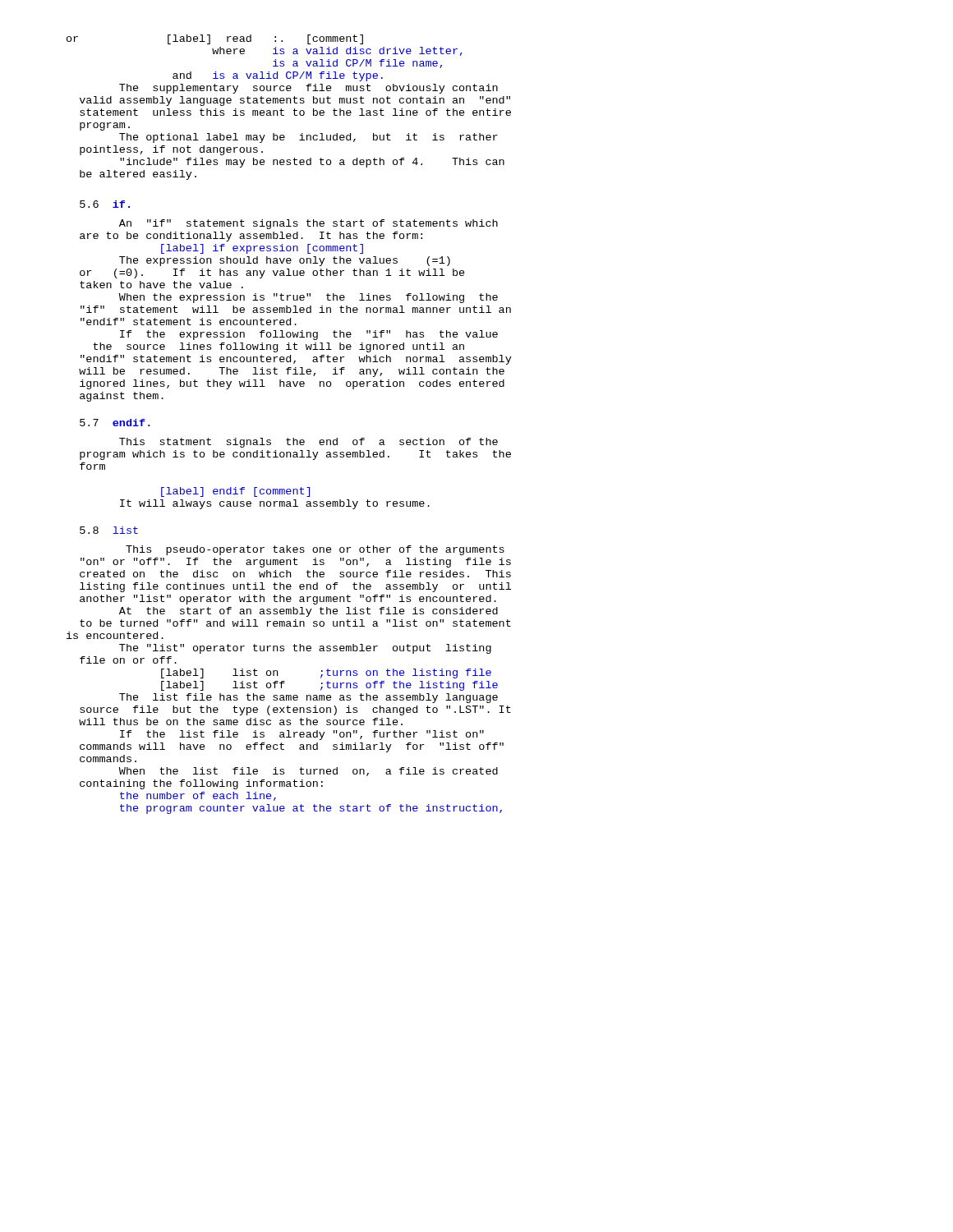
Task: Locate the text "5.7 endif."
Action: tap(115, 423)
